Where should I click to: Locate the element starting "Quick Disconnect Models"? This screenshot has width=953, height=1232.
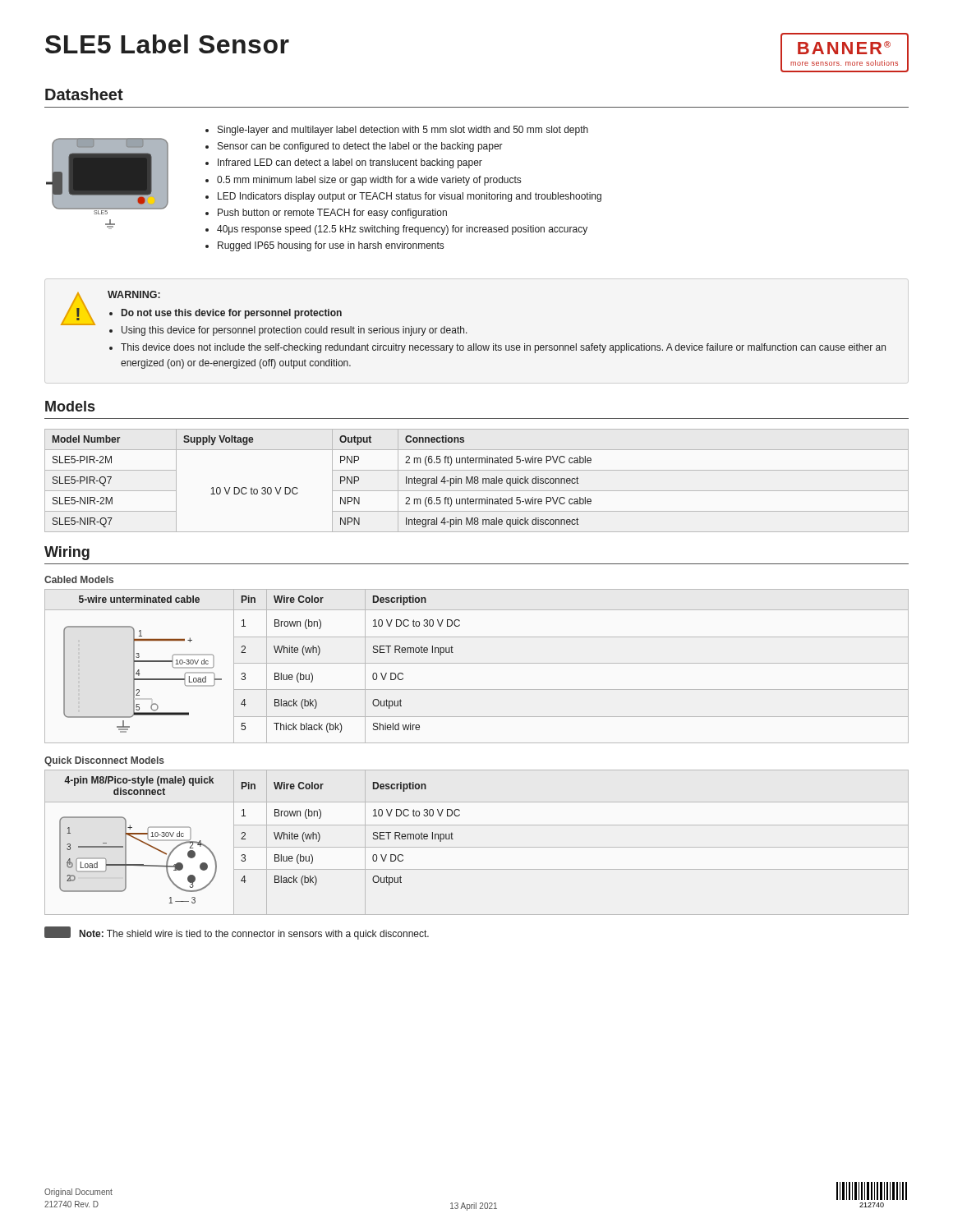pyautogui.click(x=104, y=761)
